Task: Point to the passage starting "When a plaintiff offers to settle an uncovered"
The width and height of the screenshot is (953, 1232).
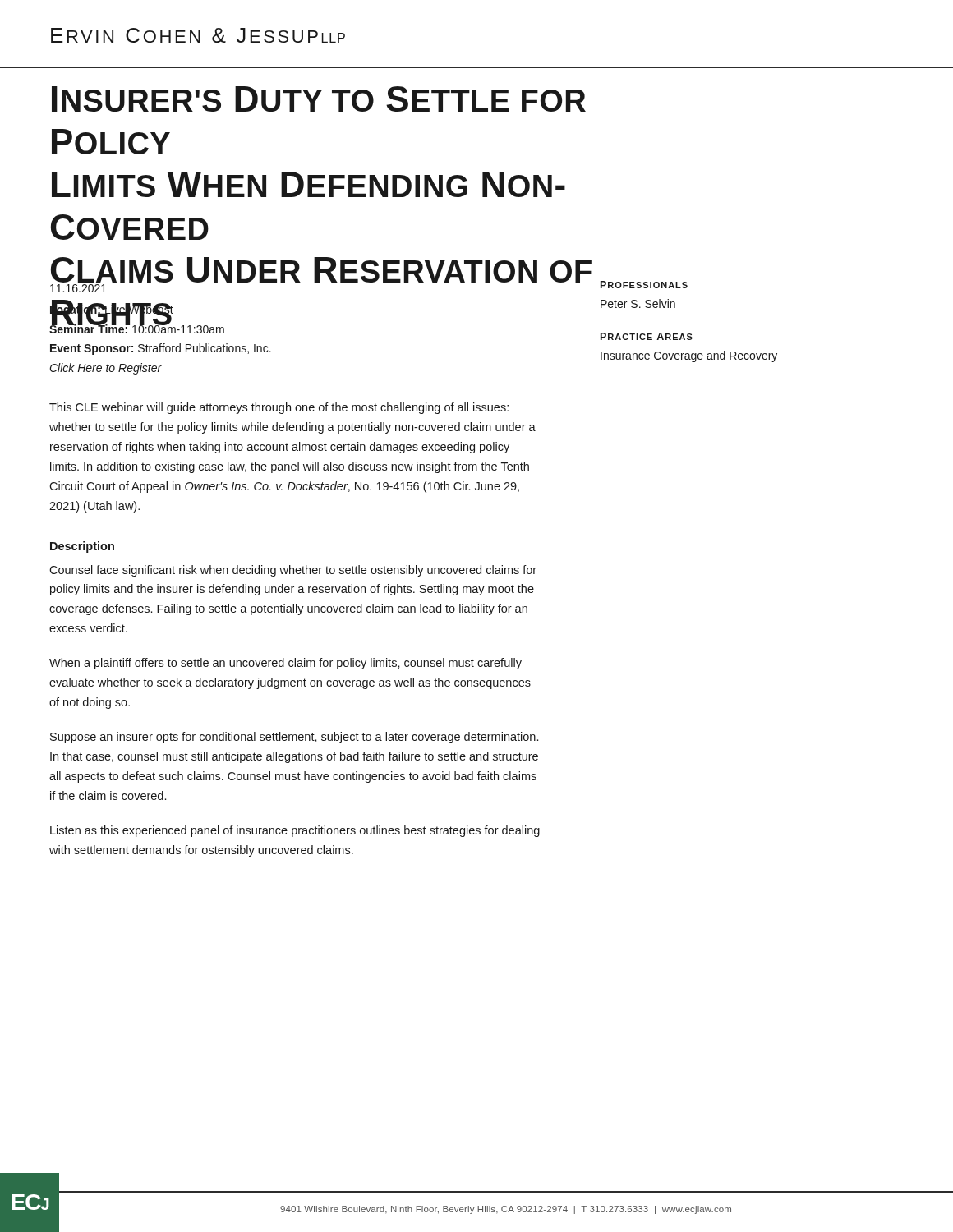Action: coord(290,683)
